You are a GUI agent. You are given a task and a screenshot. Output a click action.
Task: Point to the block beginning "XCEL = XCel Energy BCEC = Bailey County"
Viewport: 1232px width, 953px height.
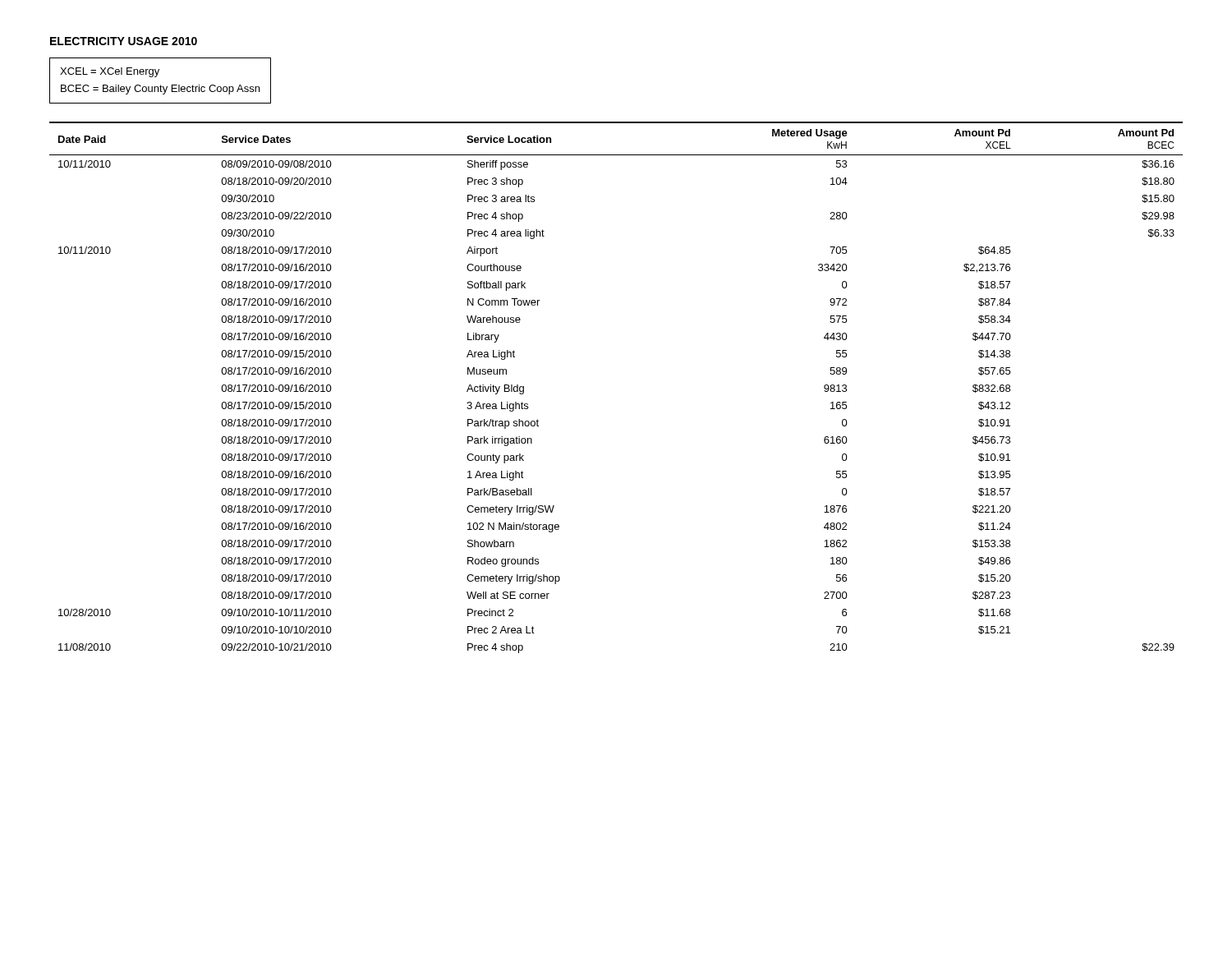160,80
